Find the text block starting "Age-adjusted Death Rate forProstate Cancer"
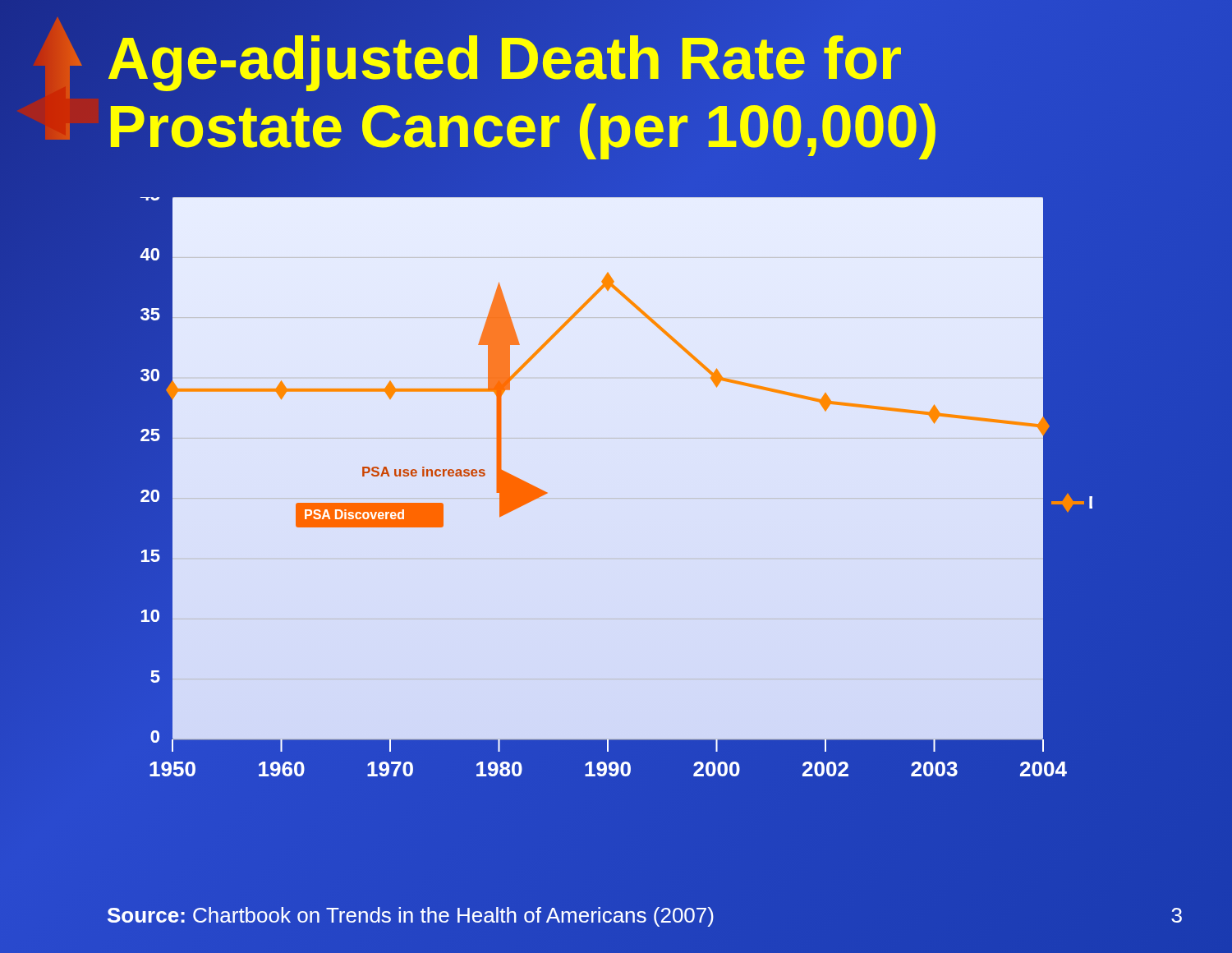 tap(653, 93)
